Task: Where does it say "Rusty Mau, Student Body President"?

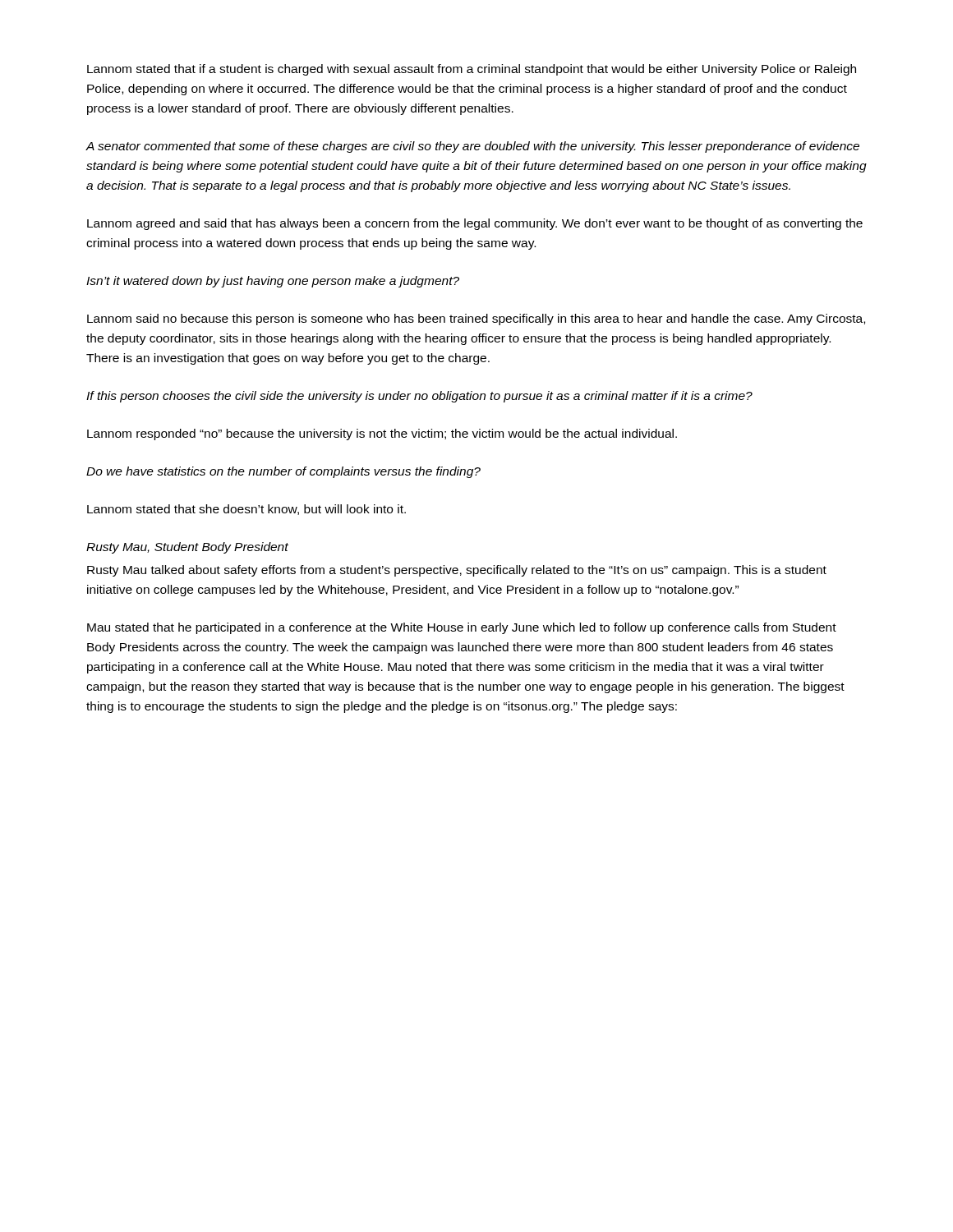Action: [x=187, y=547]
